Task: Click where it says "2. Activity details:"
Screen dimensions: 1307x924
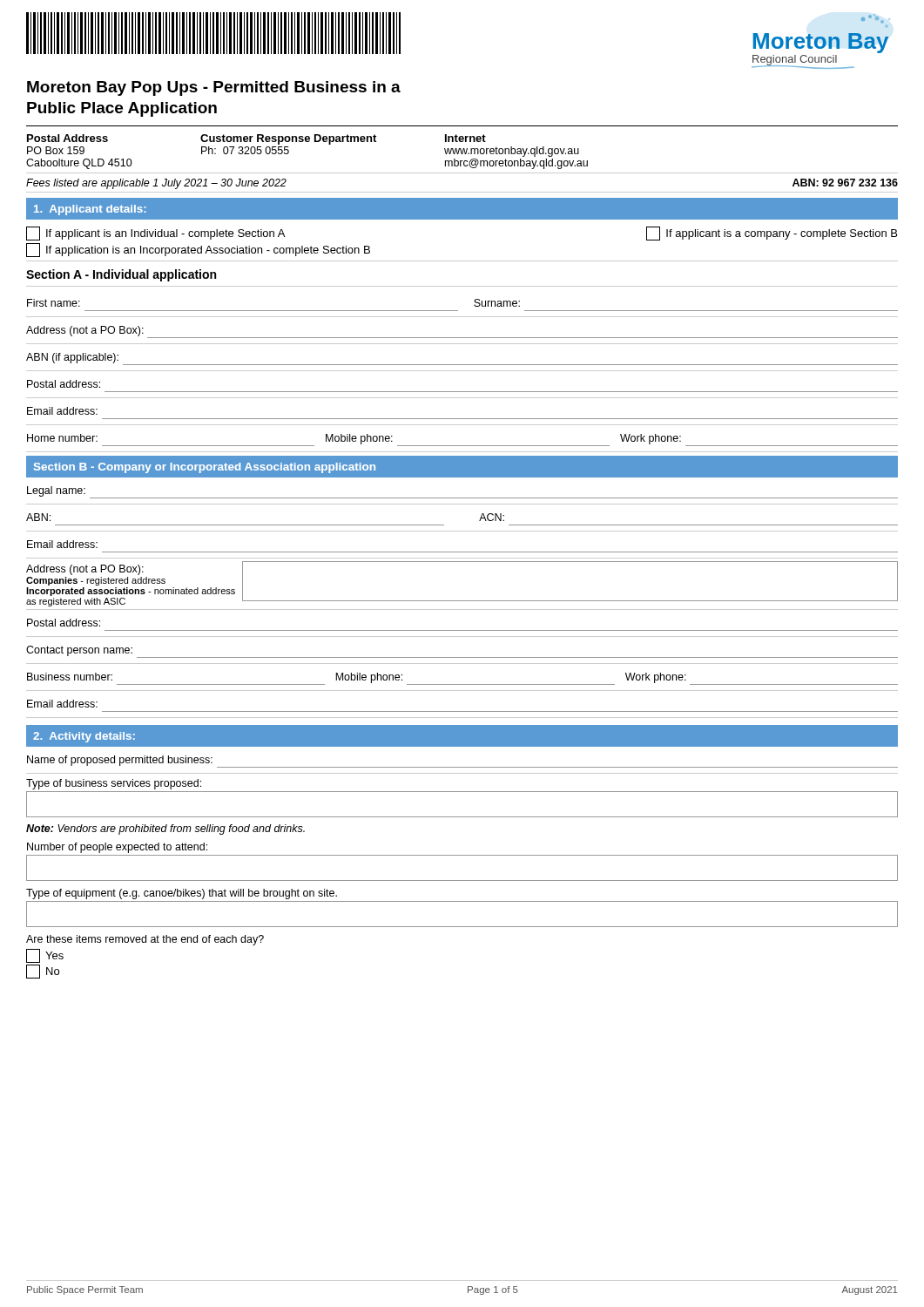Action: tap(84, 736)
